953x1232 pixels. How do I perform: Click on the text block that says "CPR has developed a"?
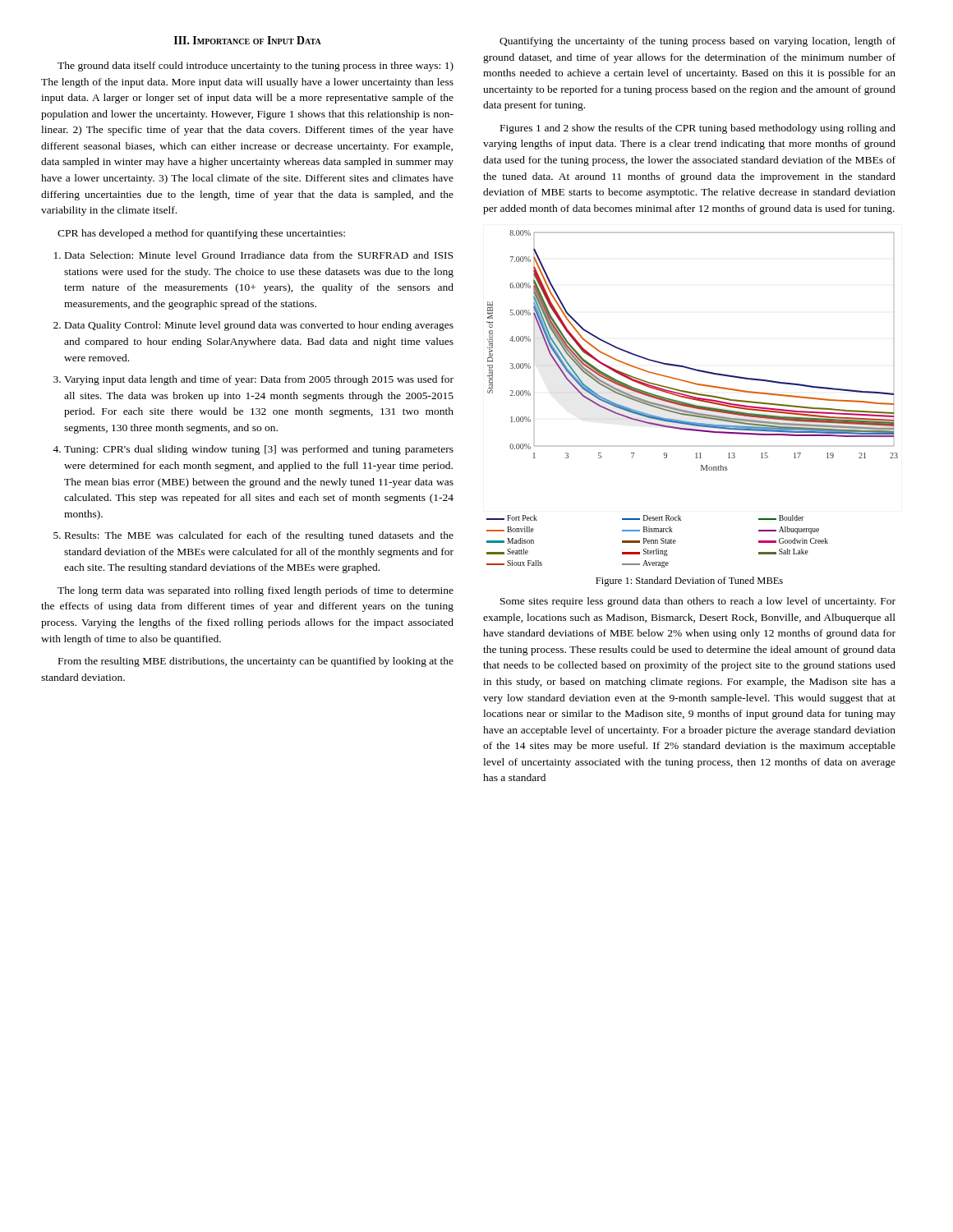[247, 233]
